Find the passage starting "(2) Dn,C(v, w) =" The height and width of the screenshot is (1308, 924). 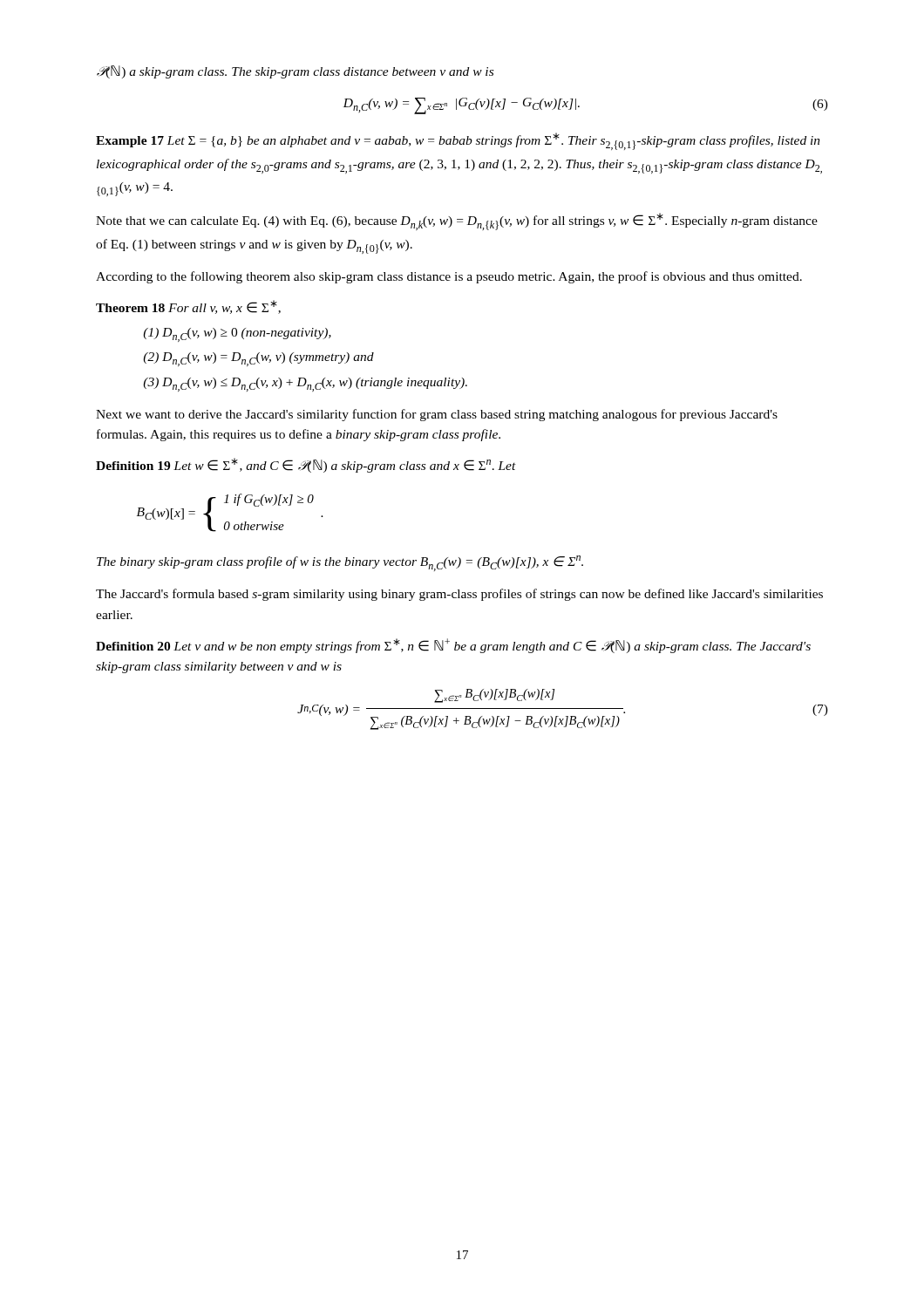tap(258, 358)
